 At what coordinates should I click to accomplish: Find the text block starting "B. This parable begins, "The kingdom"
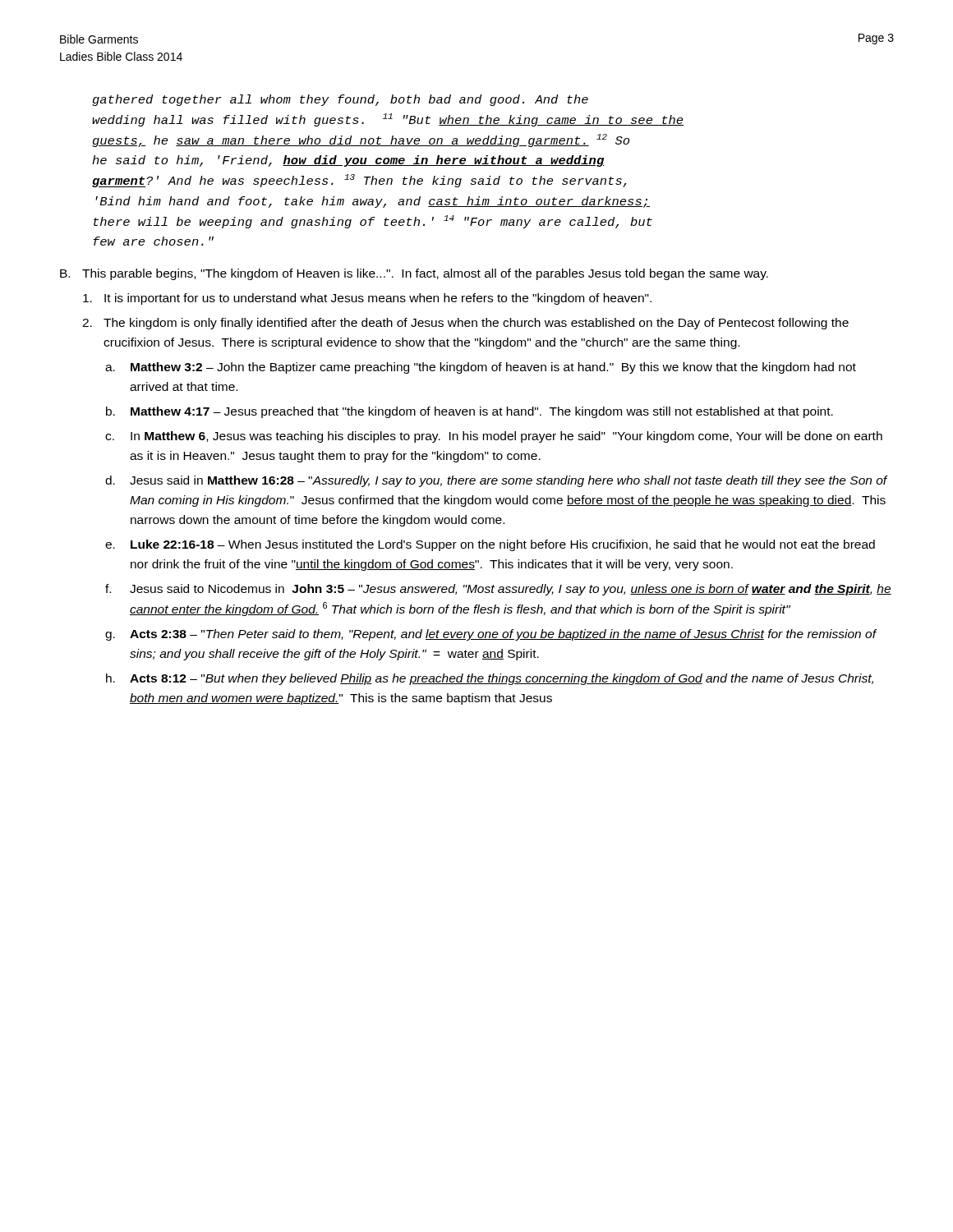click(476, 273)
